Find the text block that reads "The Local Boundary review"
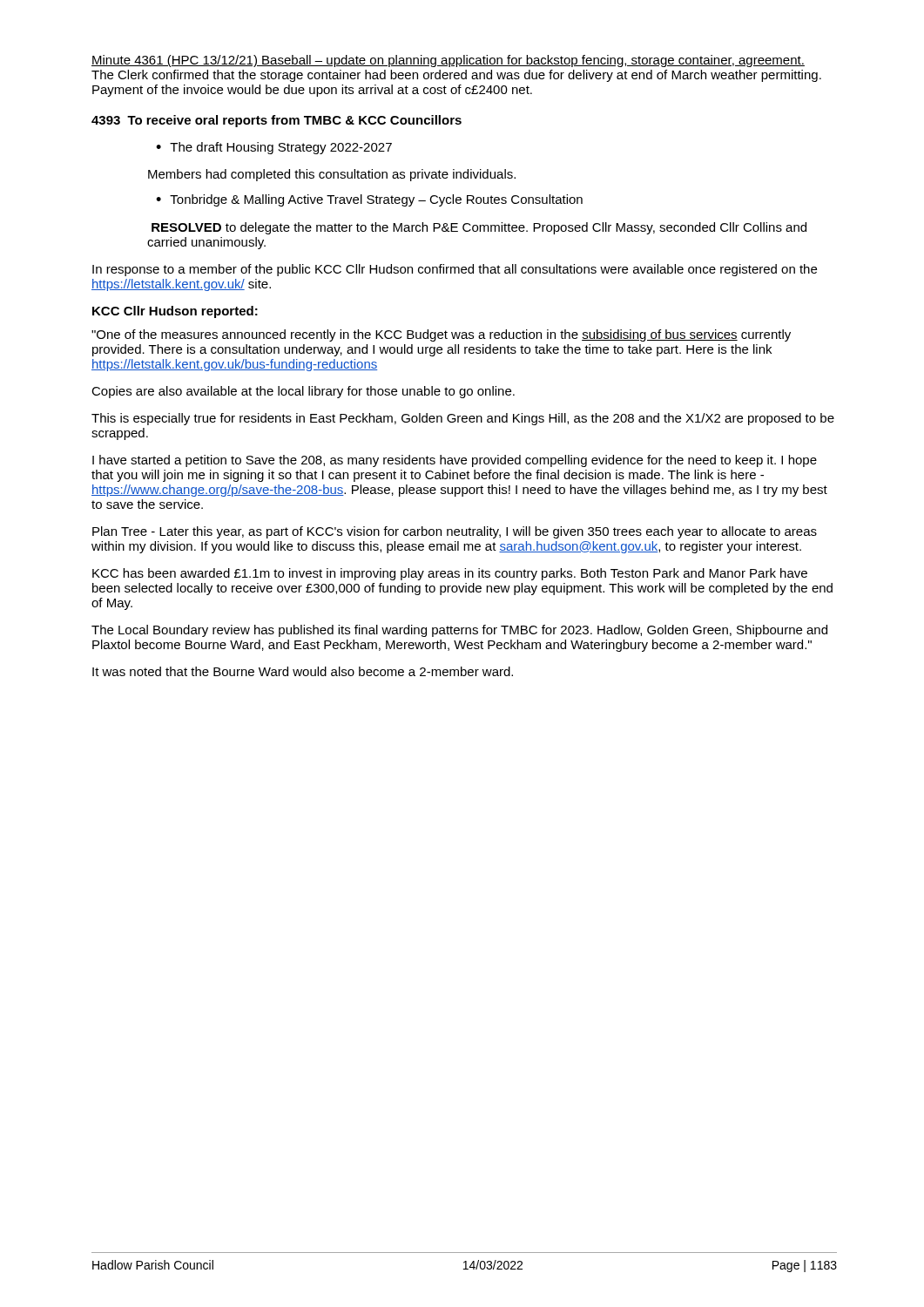Screen dimensions: 1307x924 tap(460, 637)
